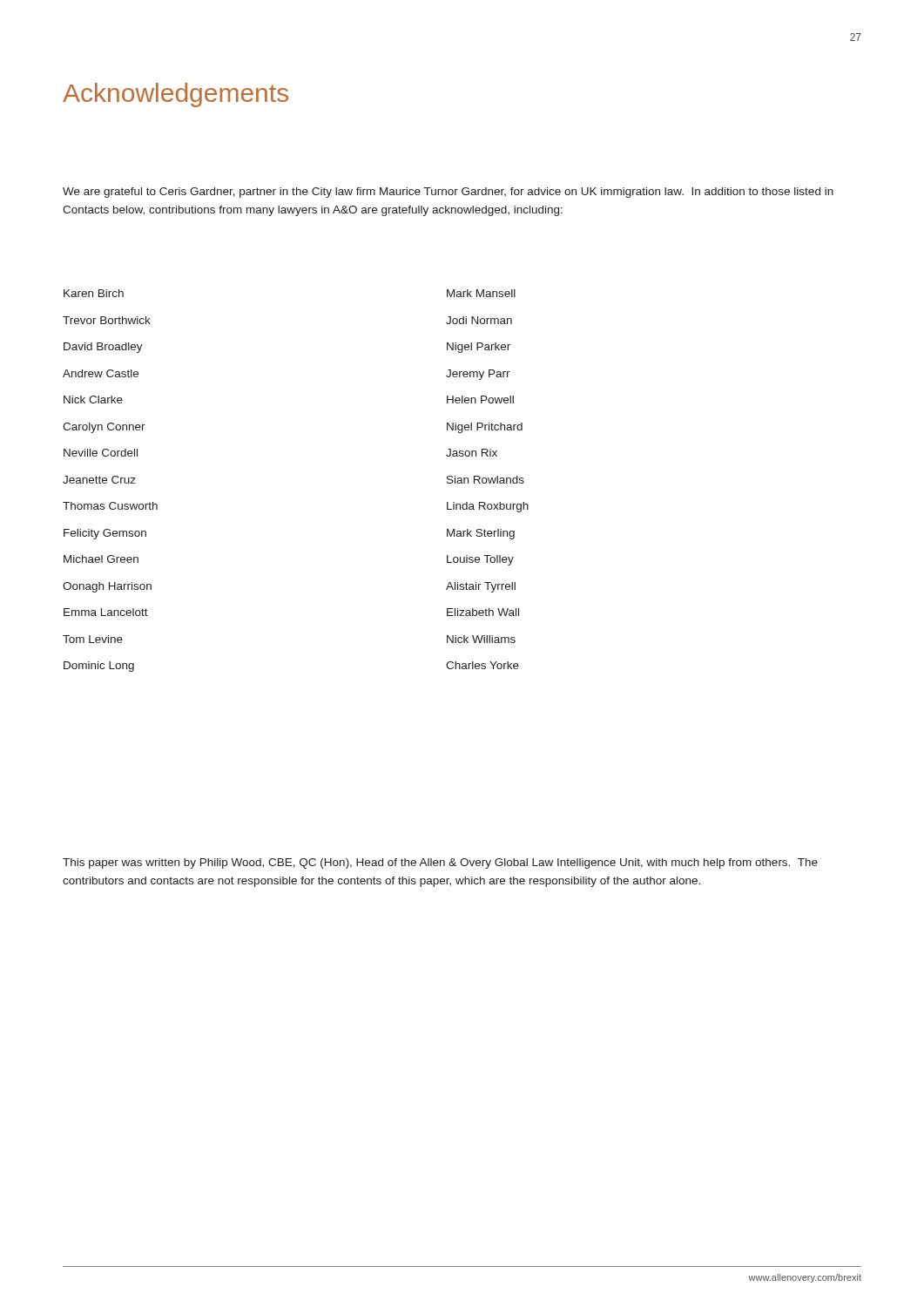Locate the text "Jason Rix"

pos(472,453)
